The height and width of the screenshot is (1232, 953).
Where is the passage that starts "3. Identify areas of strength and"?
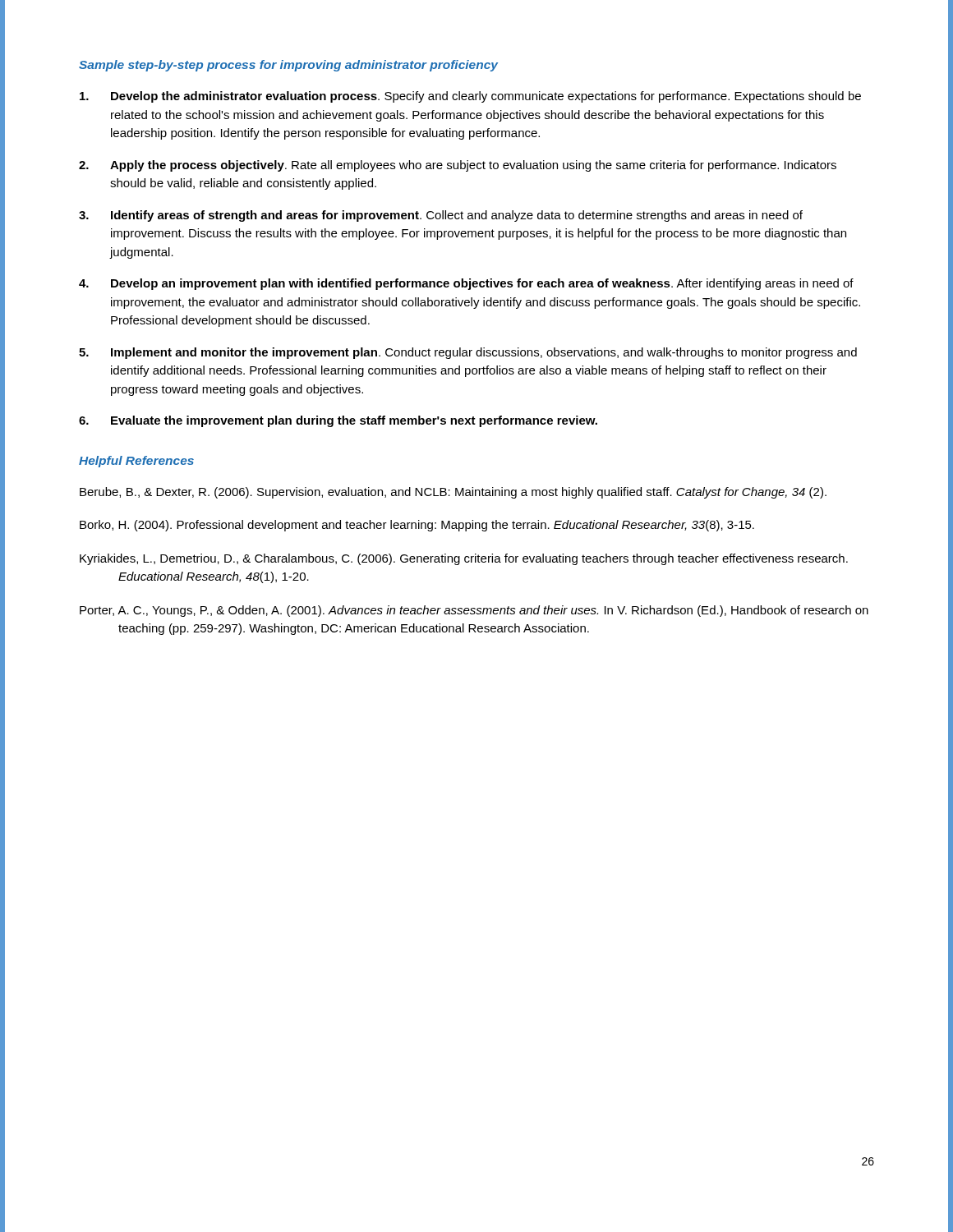476,233
